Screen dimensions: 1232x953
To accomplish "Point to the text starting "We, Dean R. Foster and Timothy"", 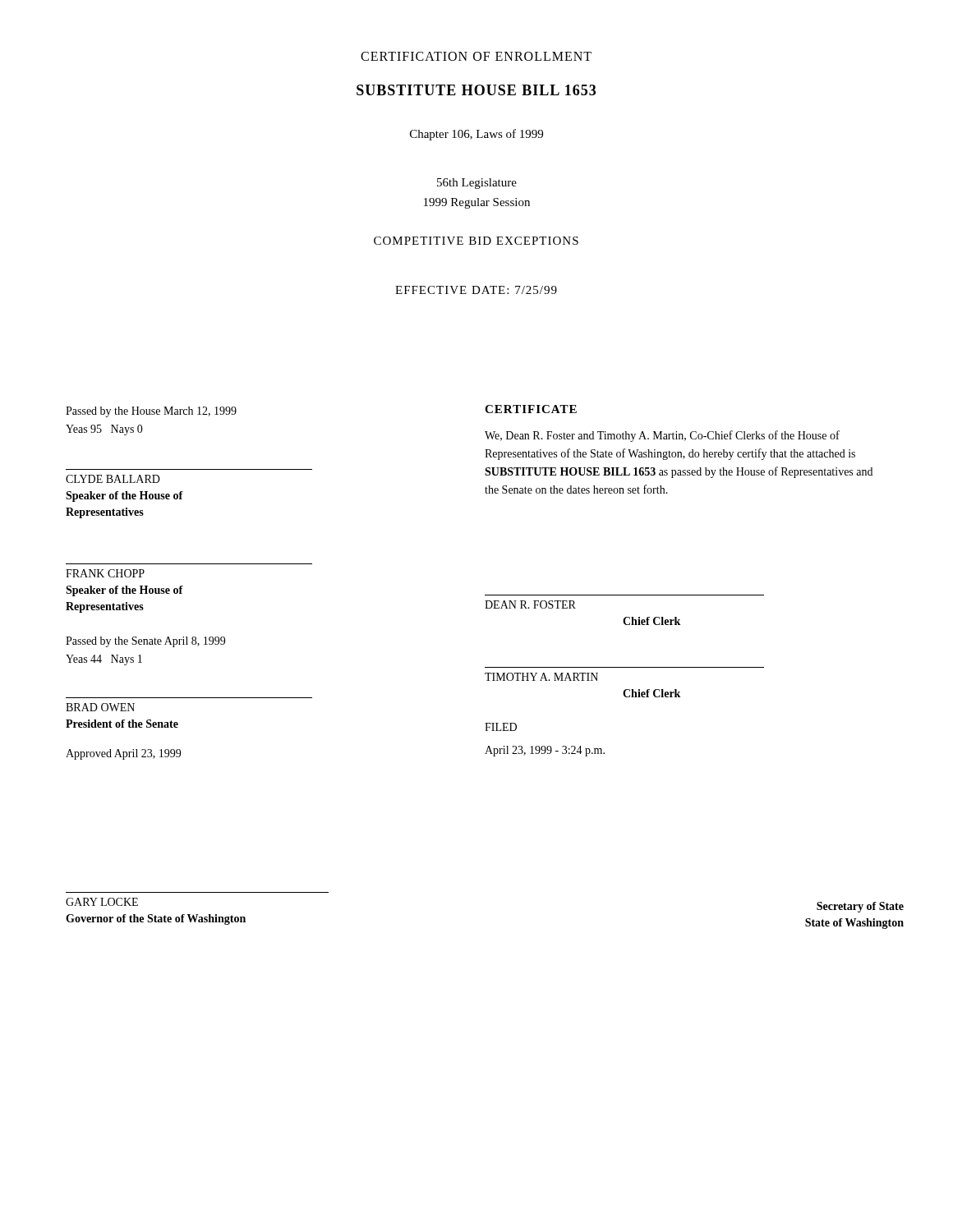I will pos(679,463).
